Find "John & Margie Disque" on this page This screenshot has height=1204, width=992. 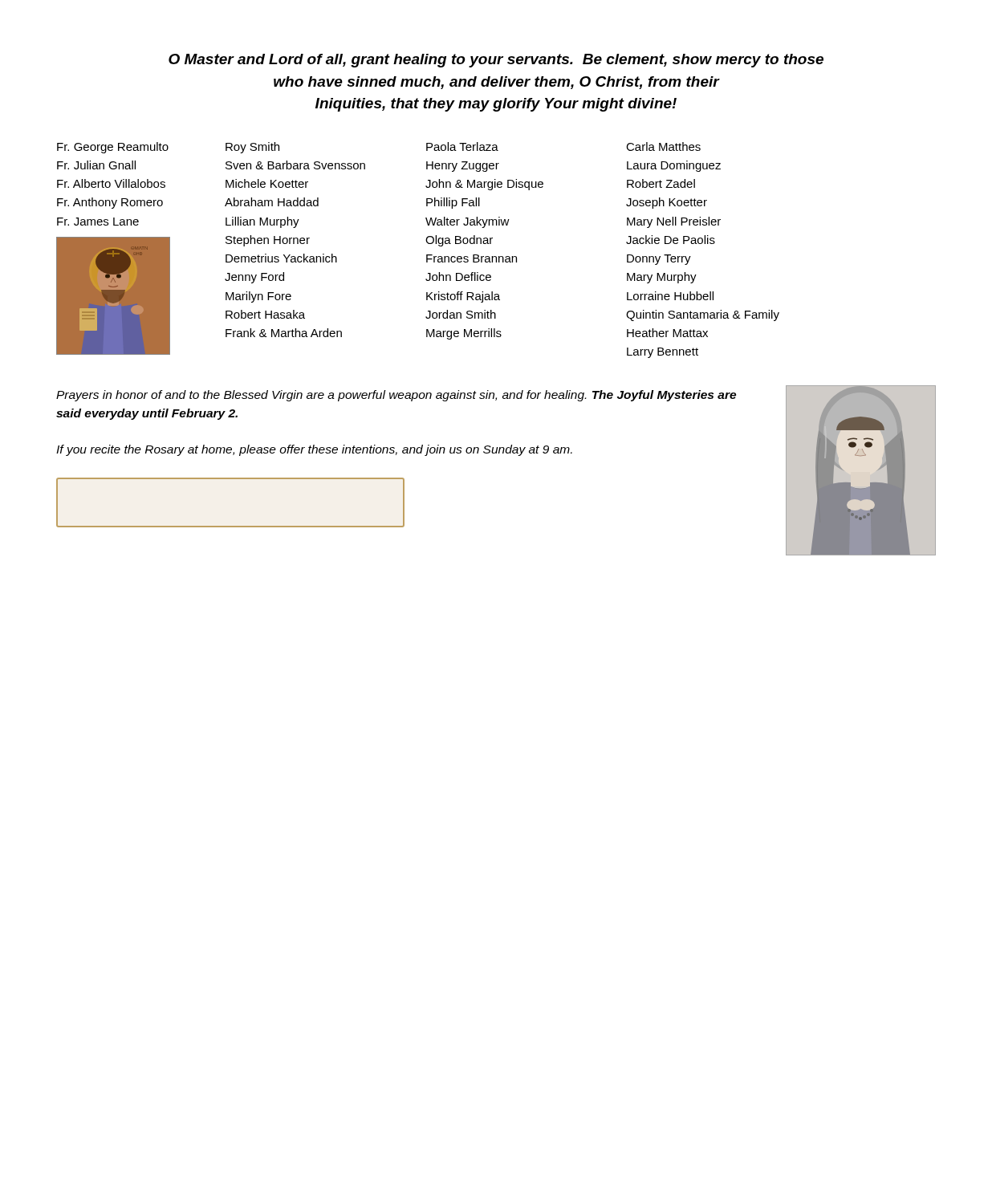[485, 184]
